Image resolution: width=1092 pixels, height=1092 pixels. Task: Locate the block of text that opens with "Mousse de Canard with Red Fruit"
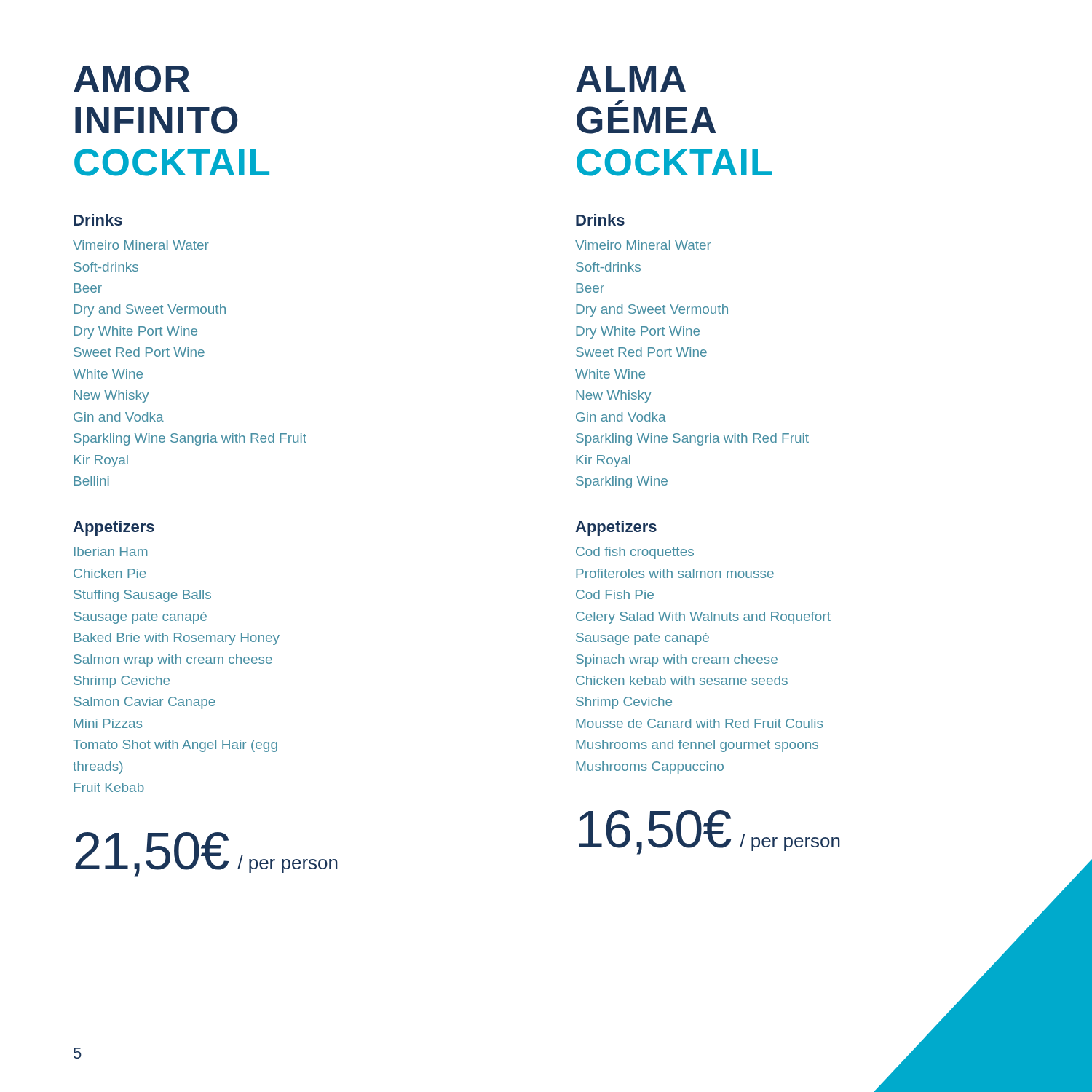click(699, 723)
